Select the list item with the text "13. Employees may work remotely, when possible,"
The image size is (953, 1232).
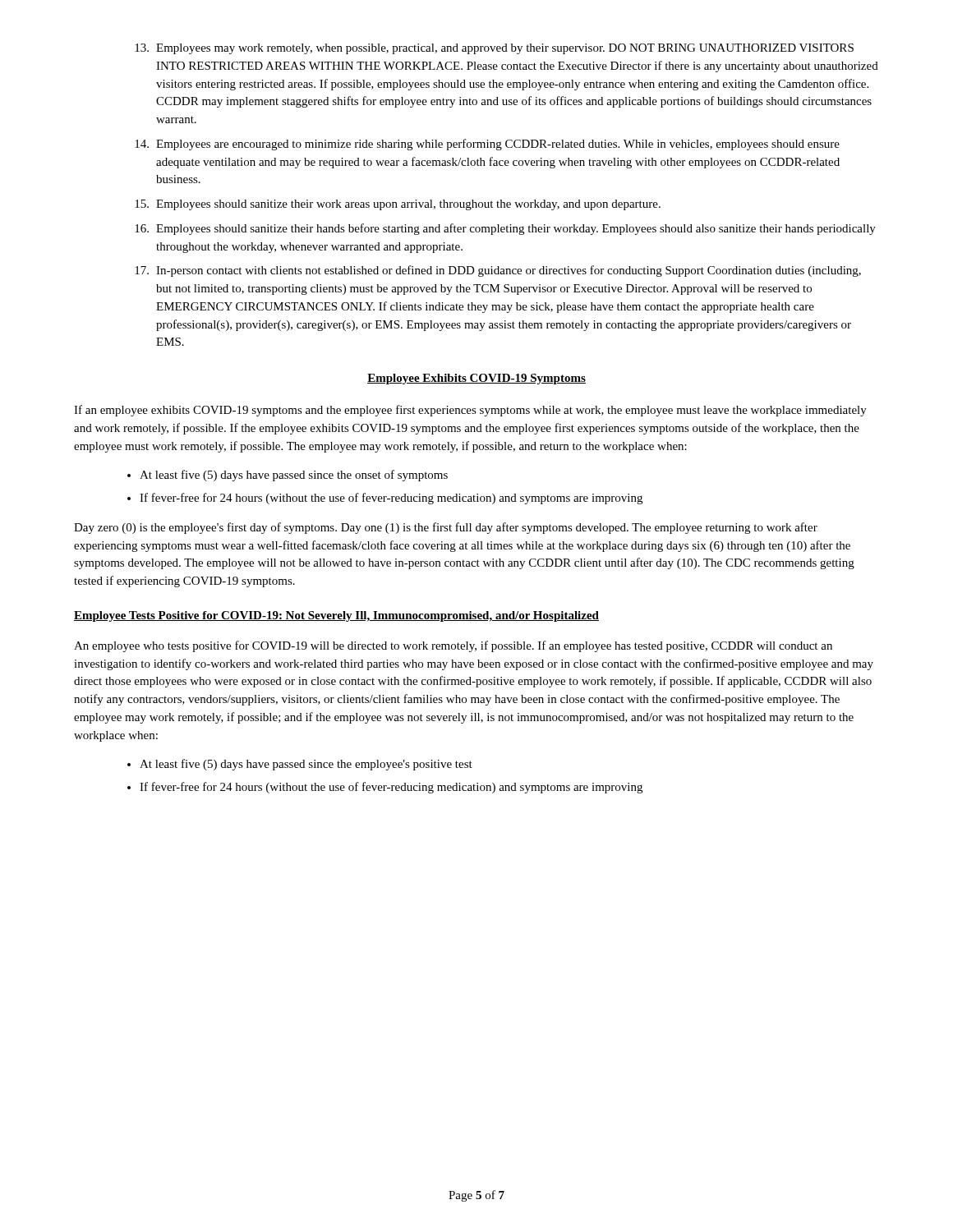tap(501, 84)
